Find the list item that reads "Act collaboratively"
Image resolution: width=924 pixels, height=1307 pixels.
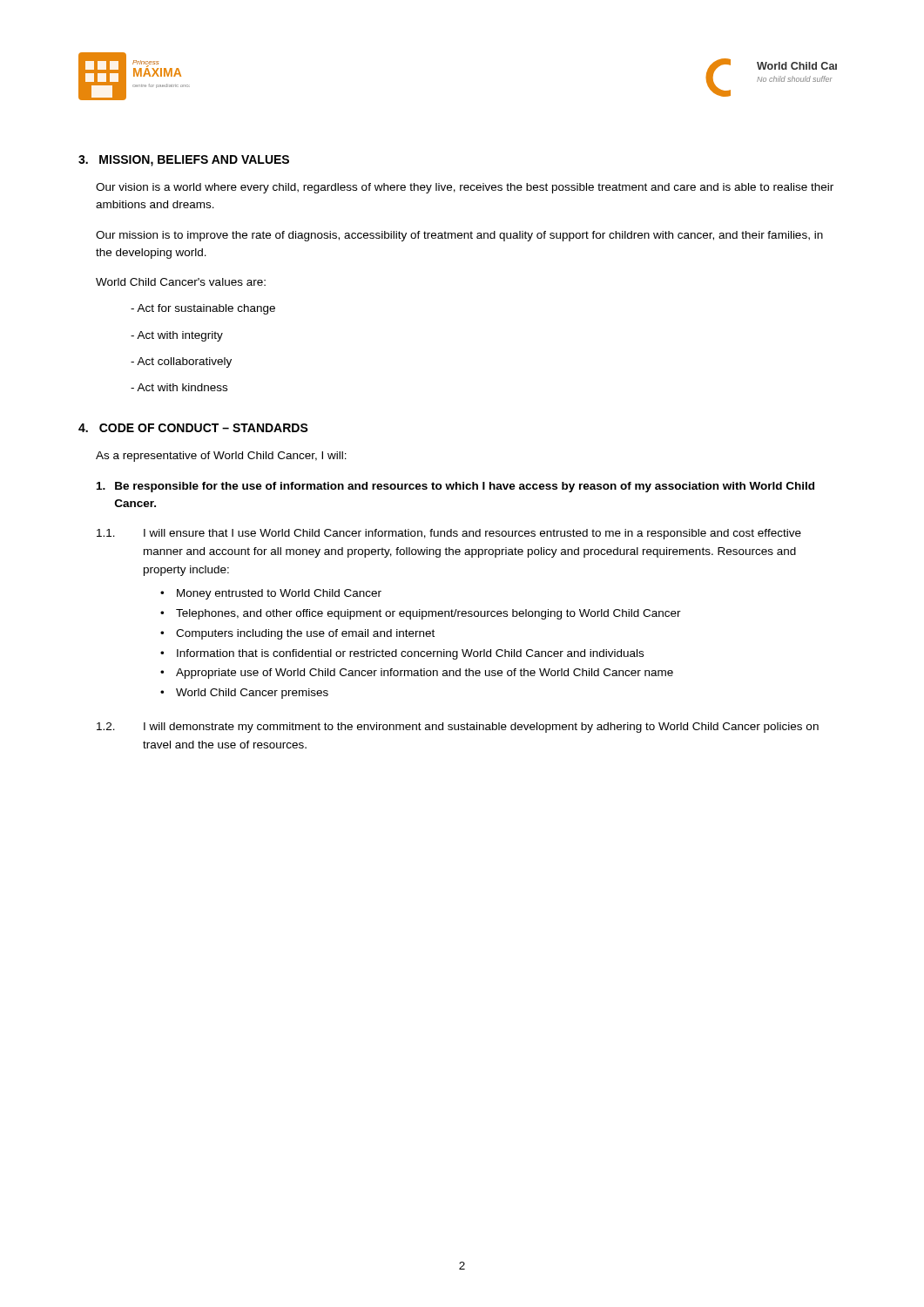pyautogui.click(x=181, y=361)
